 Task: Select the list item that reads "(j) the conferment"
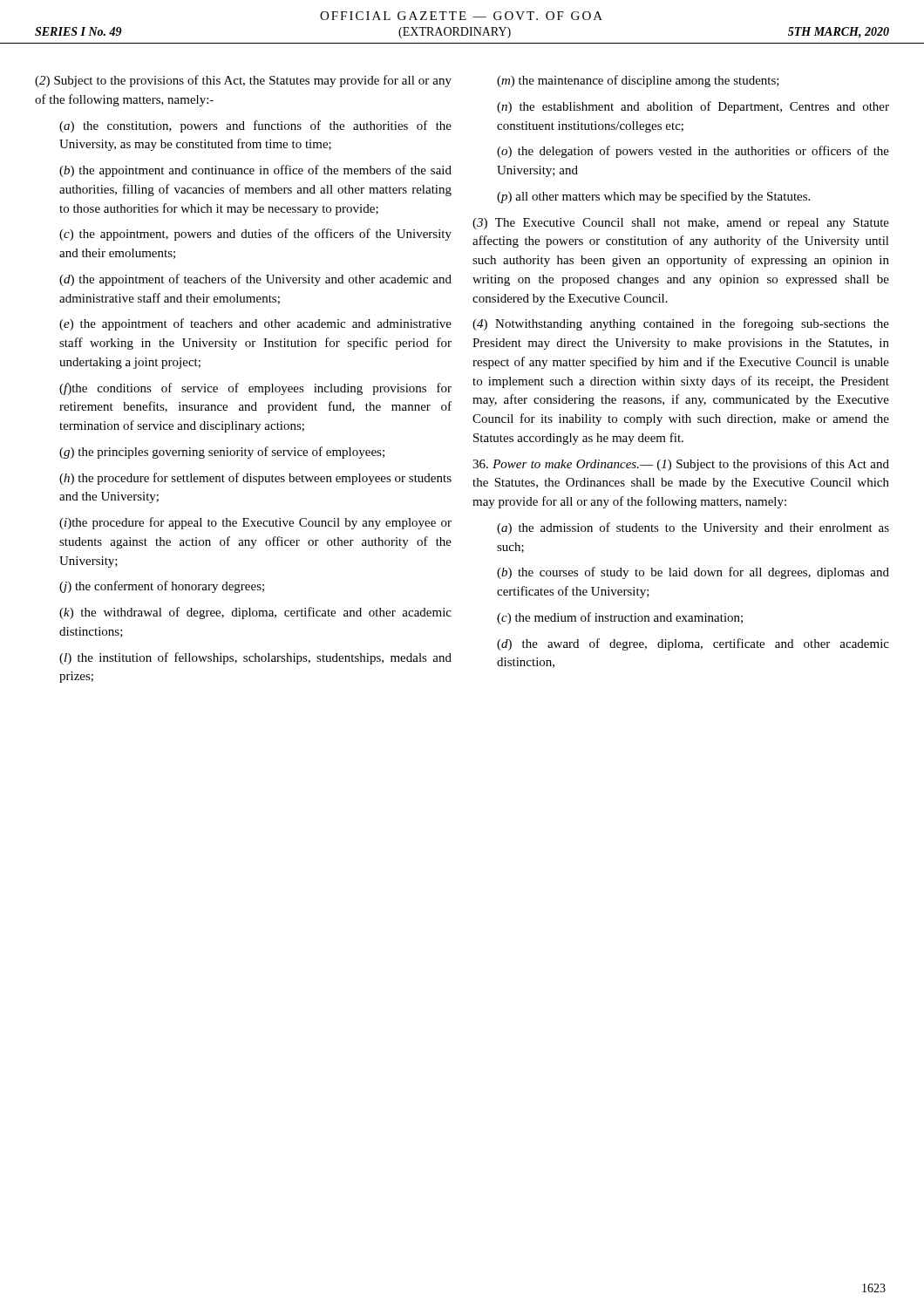tap(255, 587)
